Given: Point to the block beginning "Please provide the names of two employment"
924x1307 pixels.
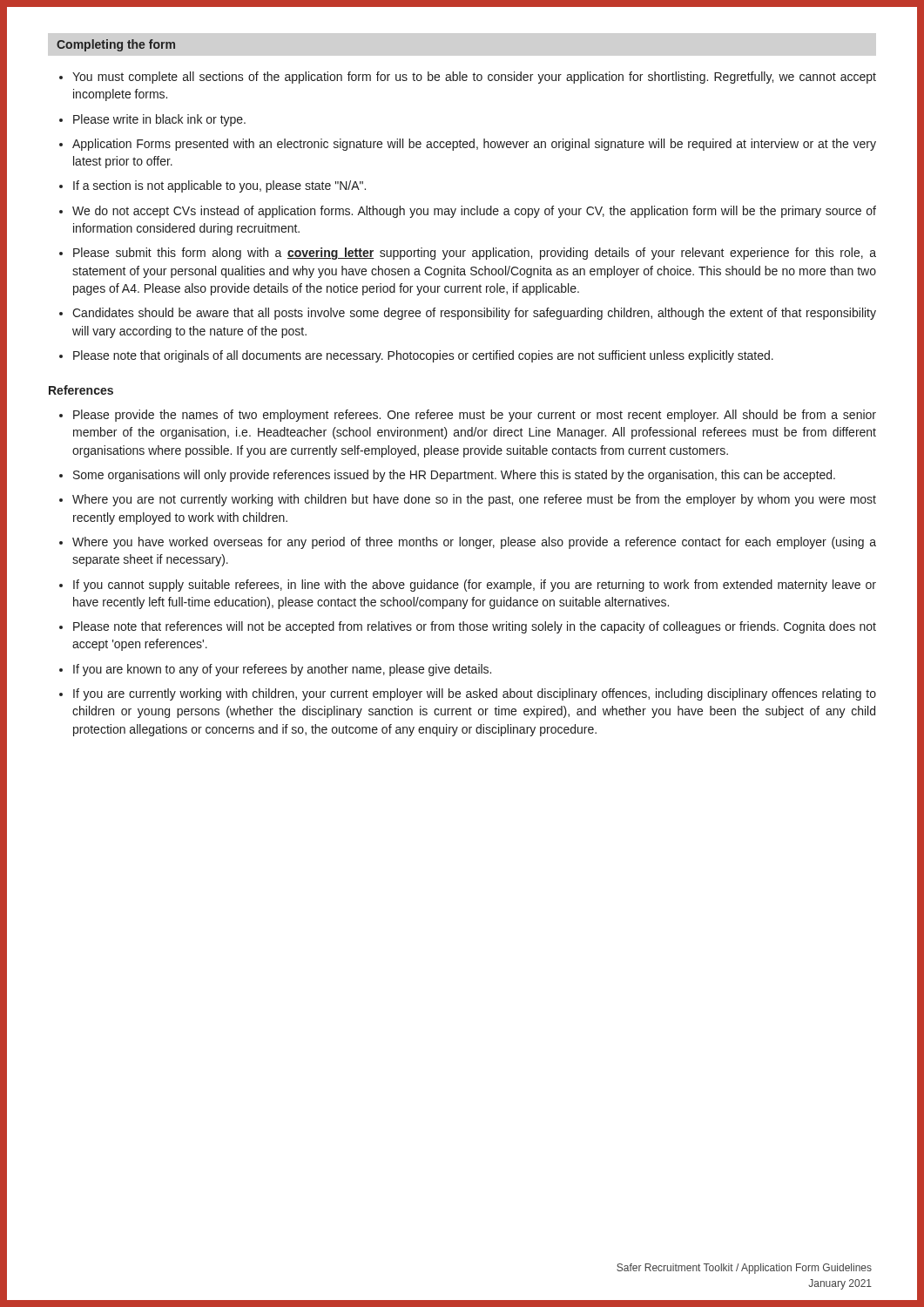Looking at the screenshot, I should click(x=474, y=433).
